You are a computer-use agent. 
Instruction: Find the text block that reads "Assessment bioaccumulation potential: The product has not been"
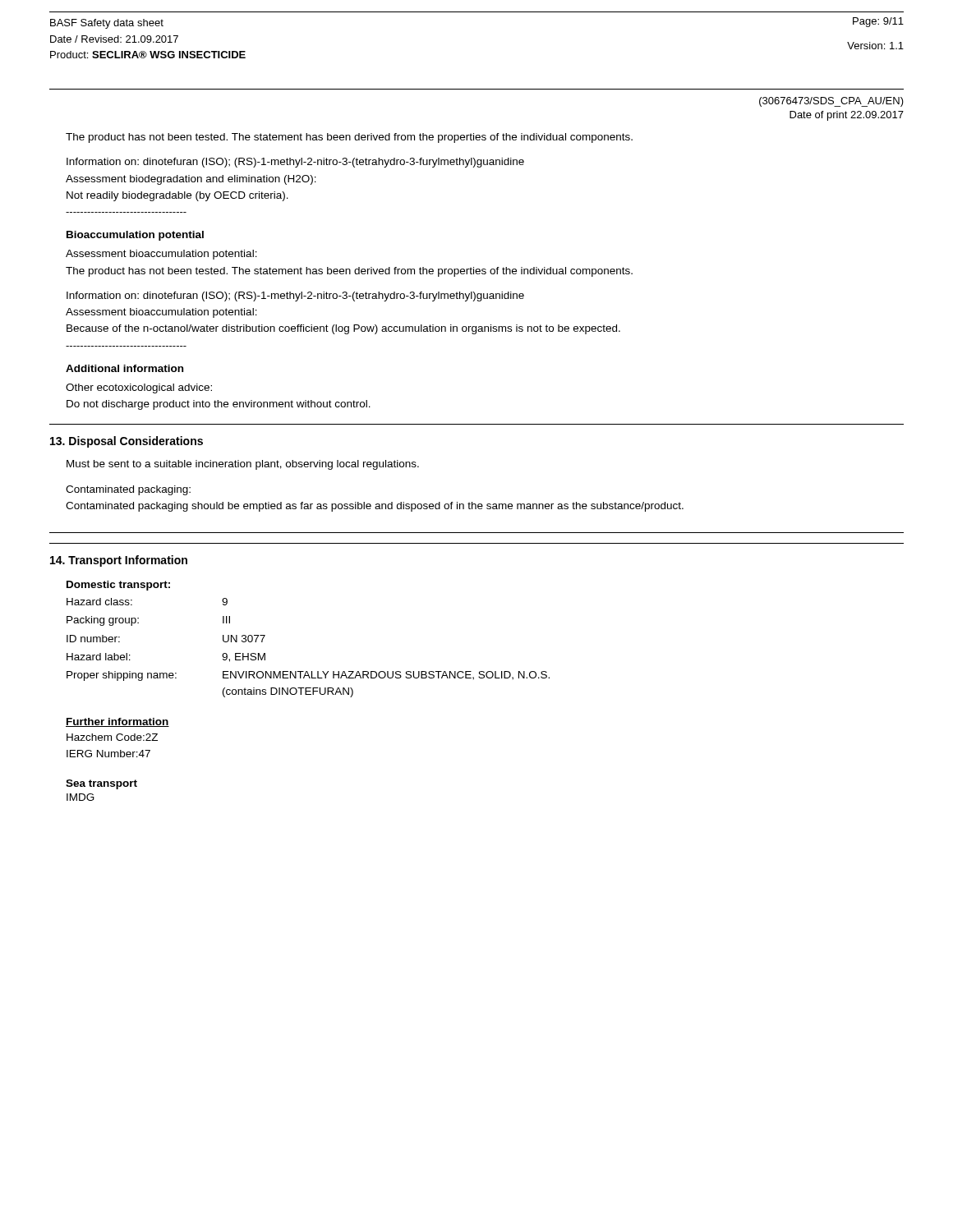click(350, 262)
